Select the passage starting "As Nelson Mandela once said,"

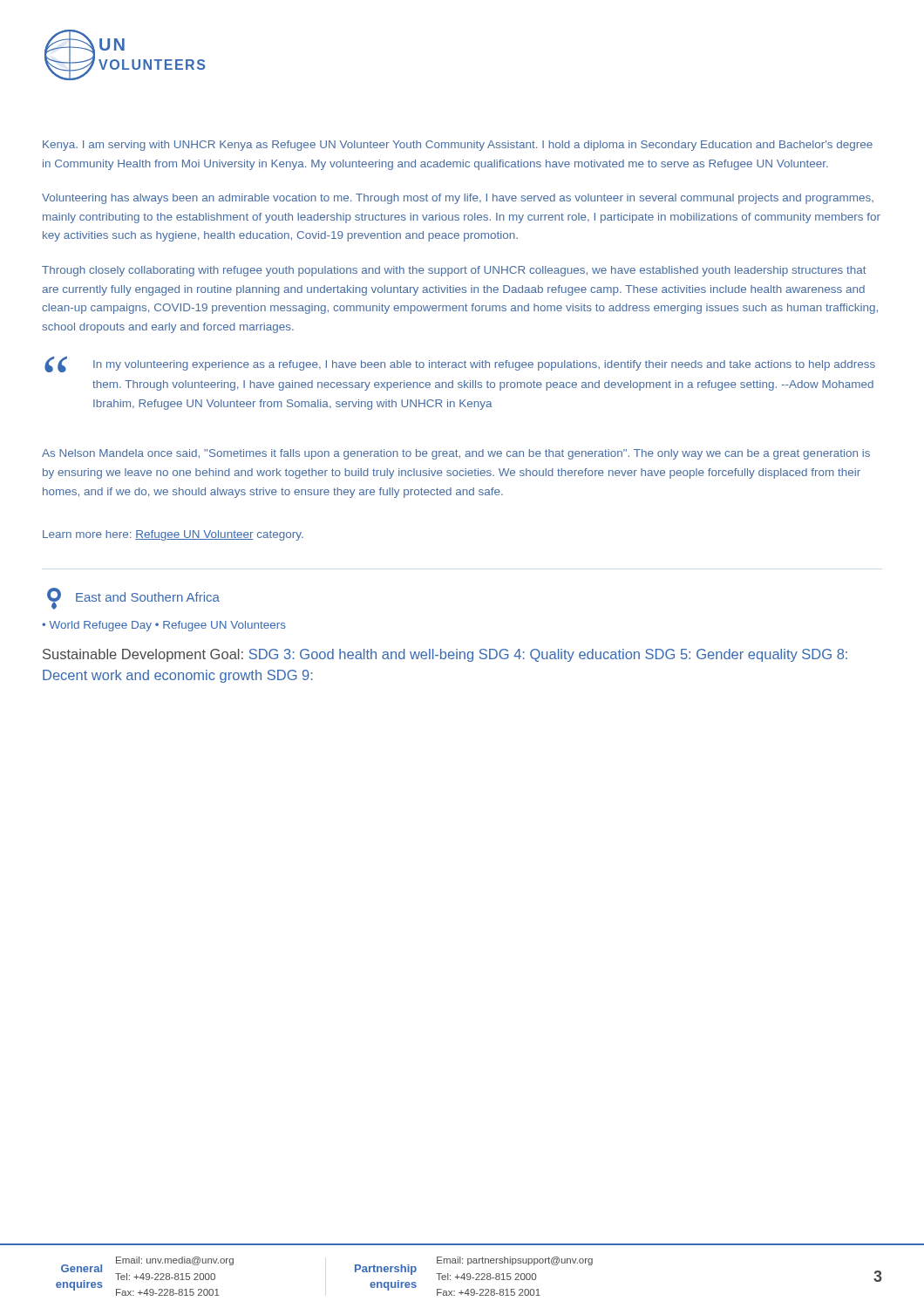(456, 472)
